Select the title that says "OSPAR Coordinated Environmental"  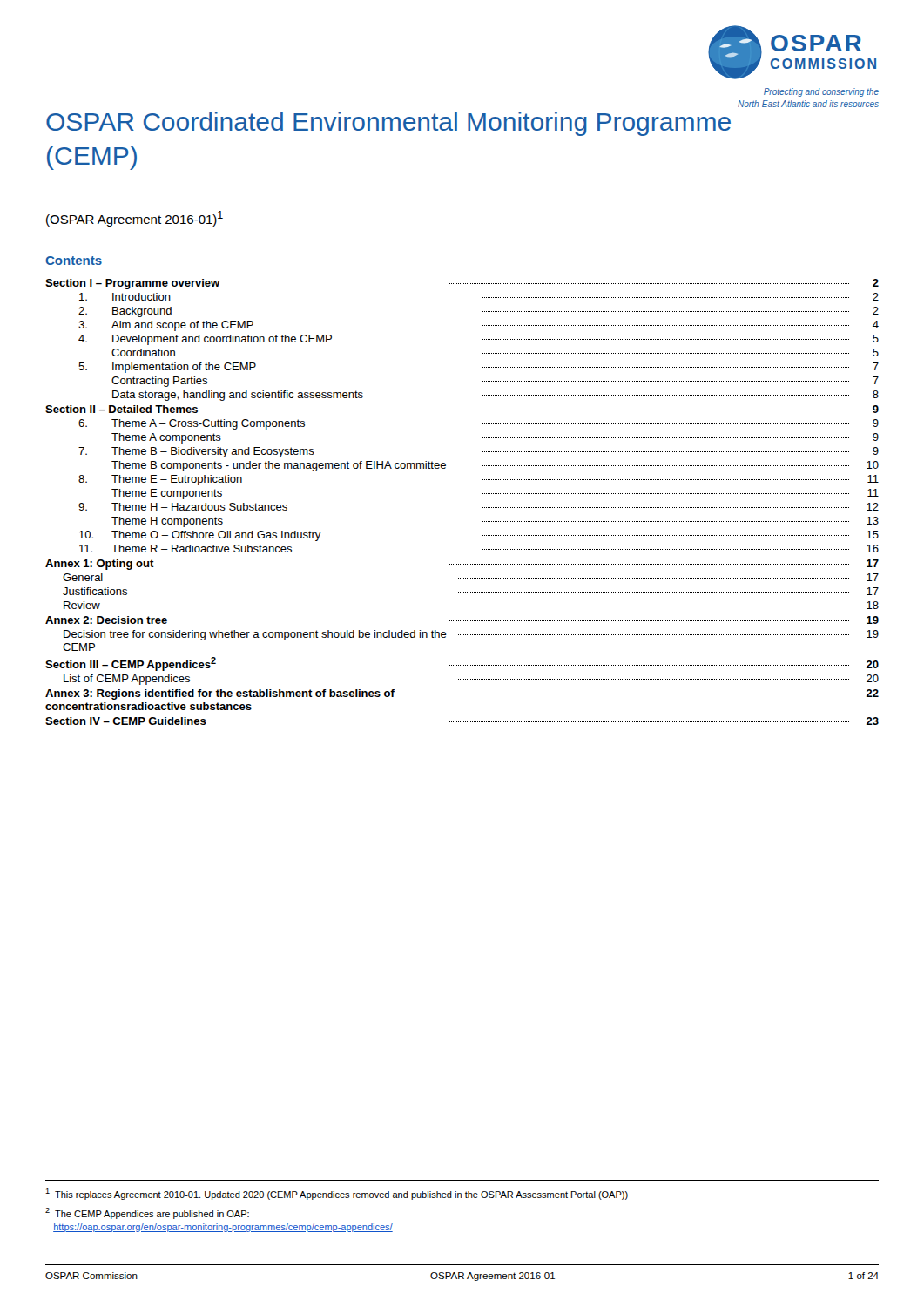[388, 139]
